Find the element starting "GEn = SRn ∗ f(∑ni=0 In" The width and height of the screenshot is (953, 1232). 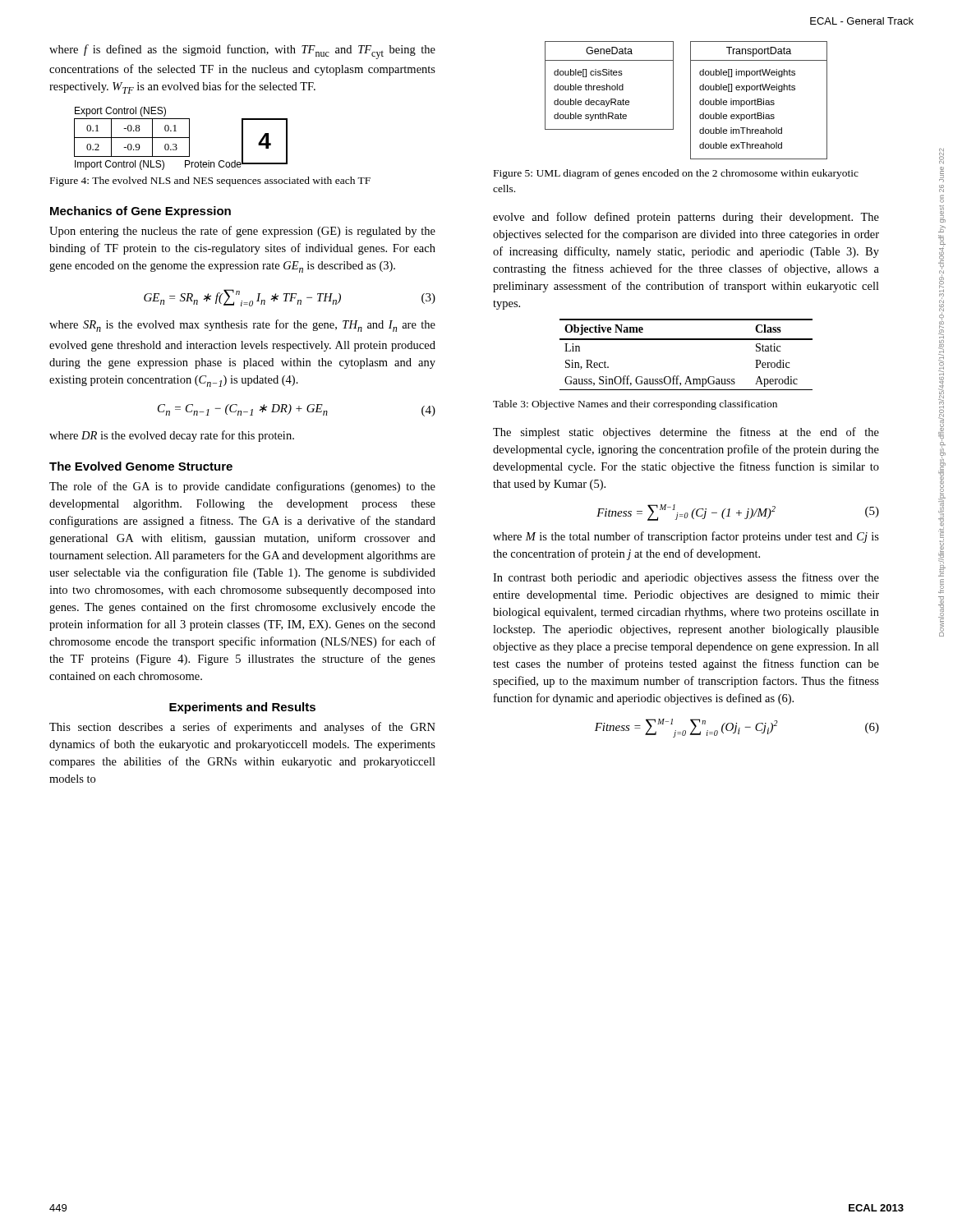289,297
